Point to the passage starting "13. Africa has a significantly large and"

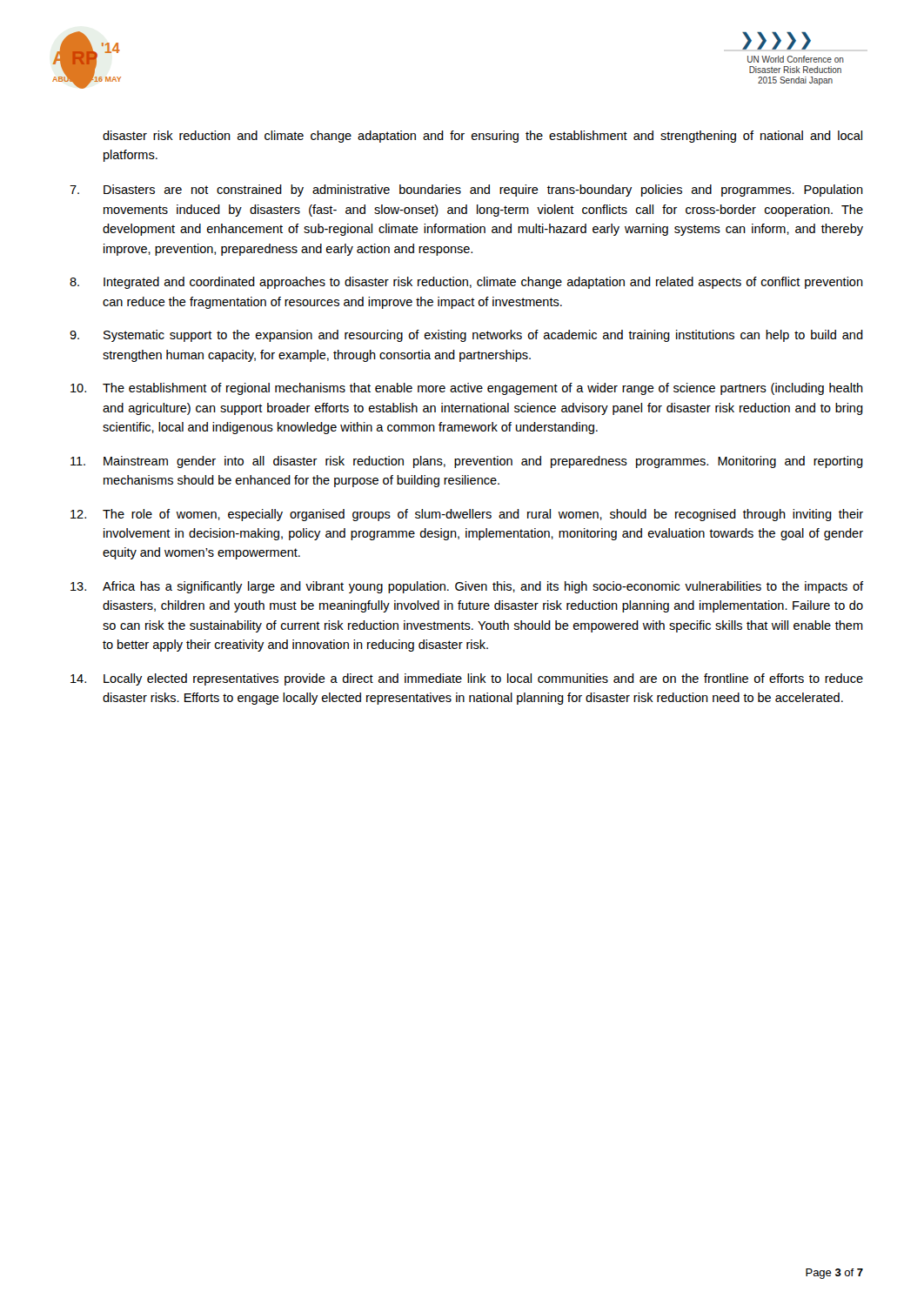click(x=466, y=616)
